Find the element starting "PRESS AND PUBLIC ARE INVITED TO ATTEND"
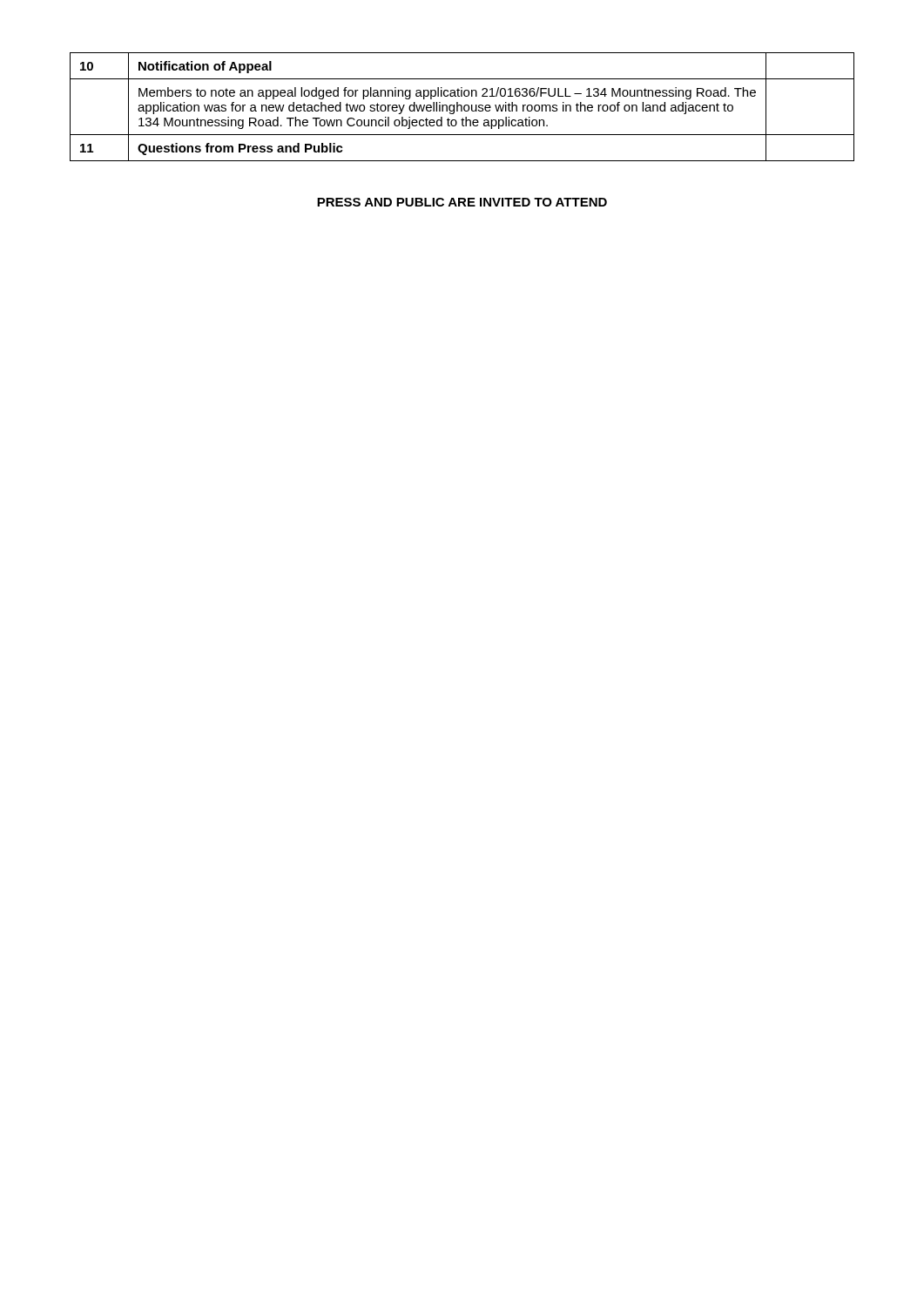The height and width of the screenshot is (1307, 924). pos(462,202)
